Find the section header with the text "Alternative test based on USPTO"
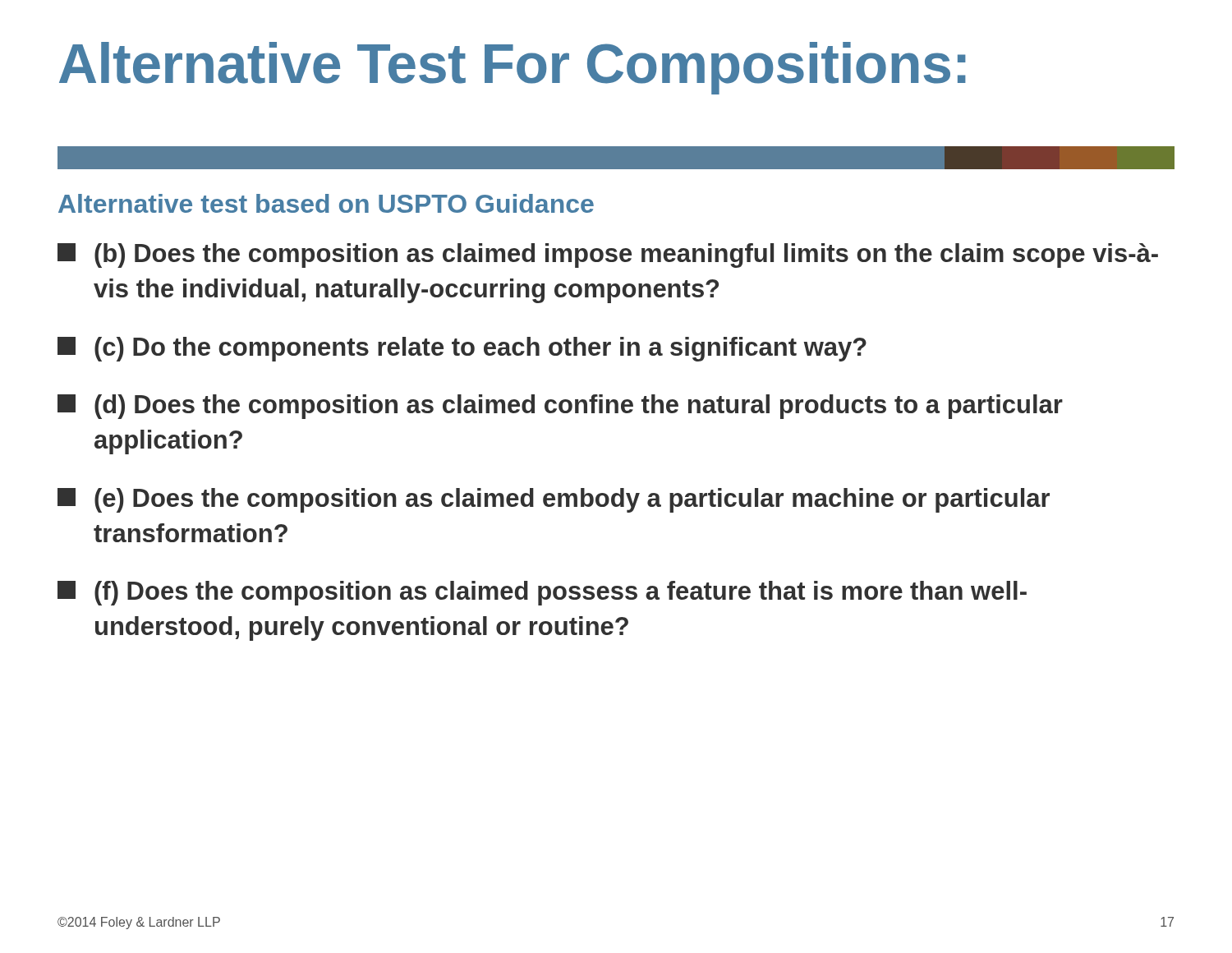This screenshot has height=953, width=1232. pos(326,204)
